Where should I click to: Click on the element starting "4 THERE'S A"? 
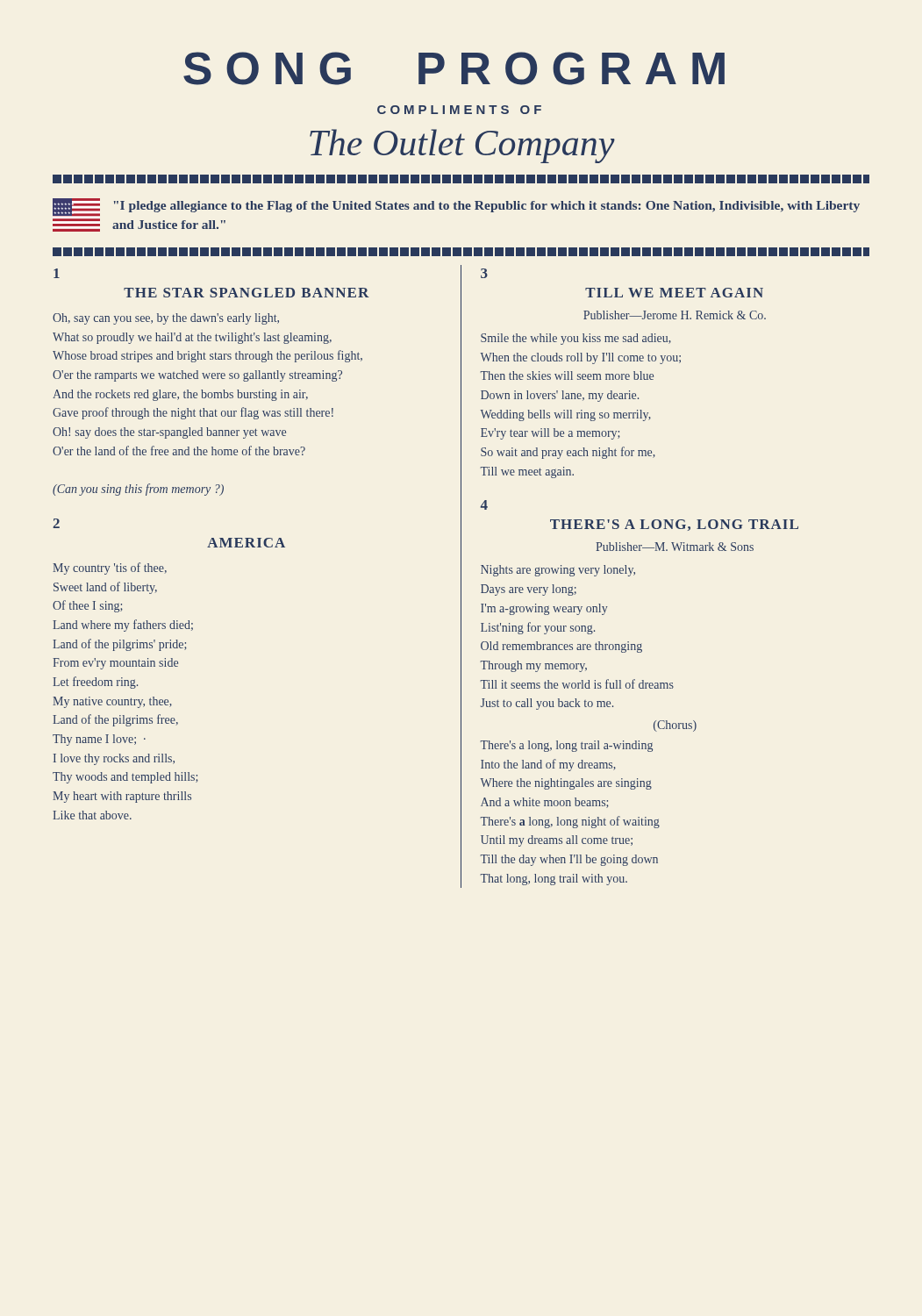point(675,515)
